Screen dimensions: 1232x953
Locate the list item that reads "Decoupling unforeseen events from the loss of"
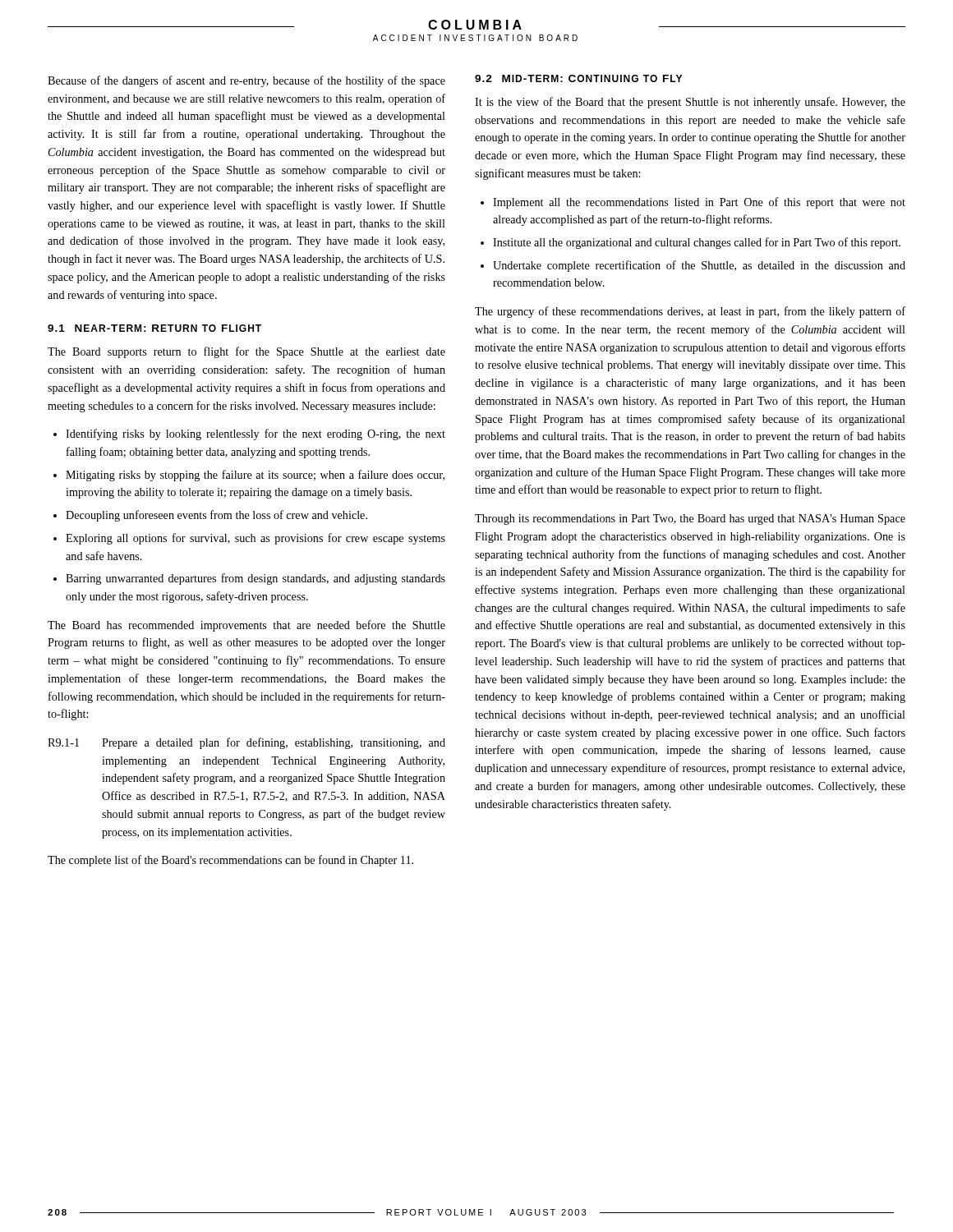click(x=217, y=515)
